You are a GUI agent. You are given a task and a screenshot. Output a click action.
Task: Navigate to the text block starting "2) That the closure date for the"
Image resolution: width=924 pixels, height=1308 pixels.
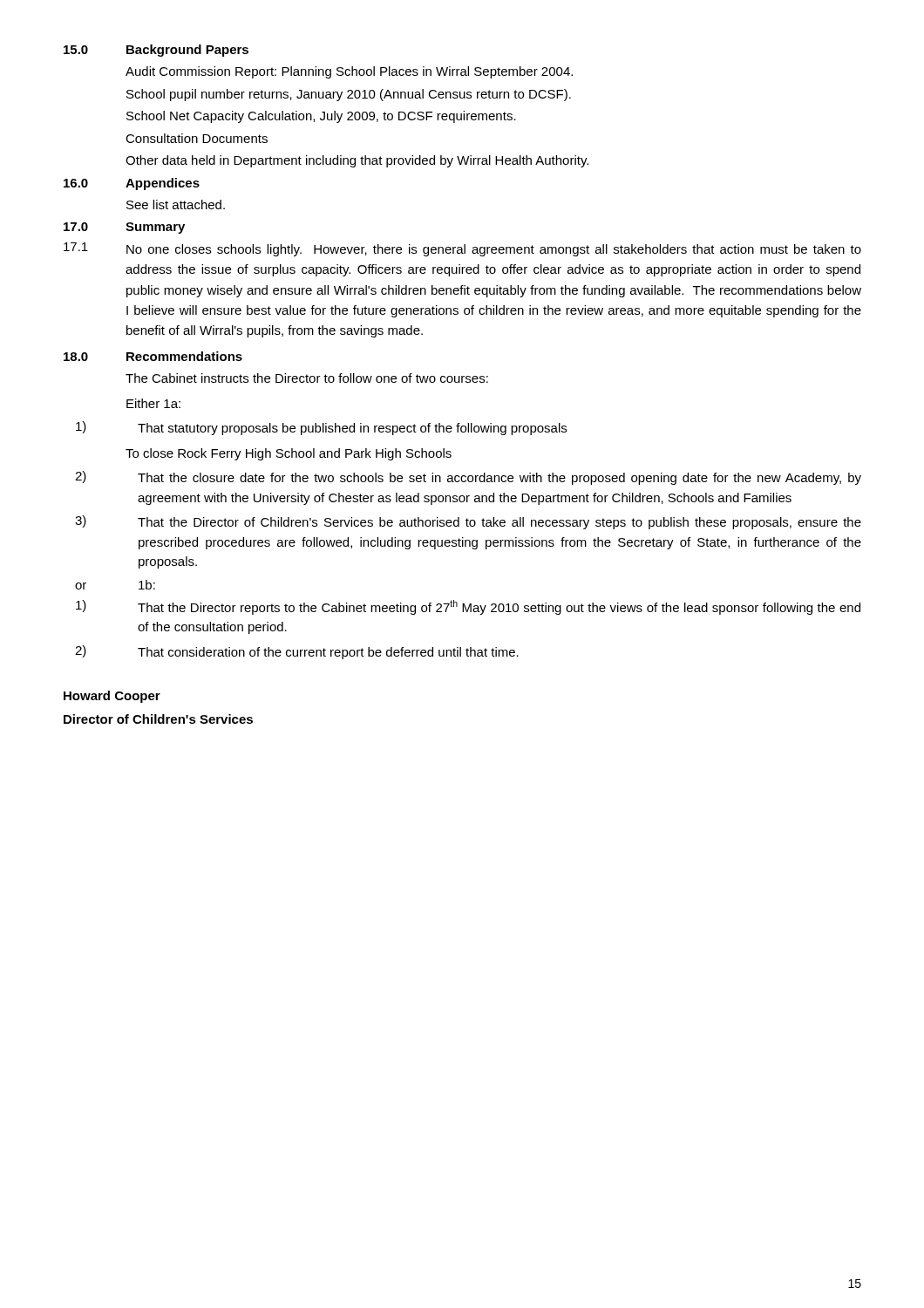[462, 488]
